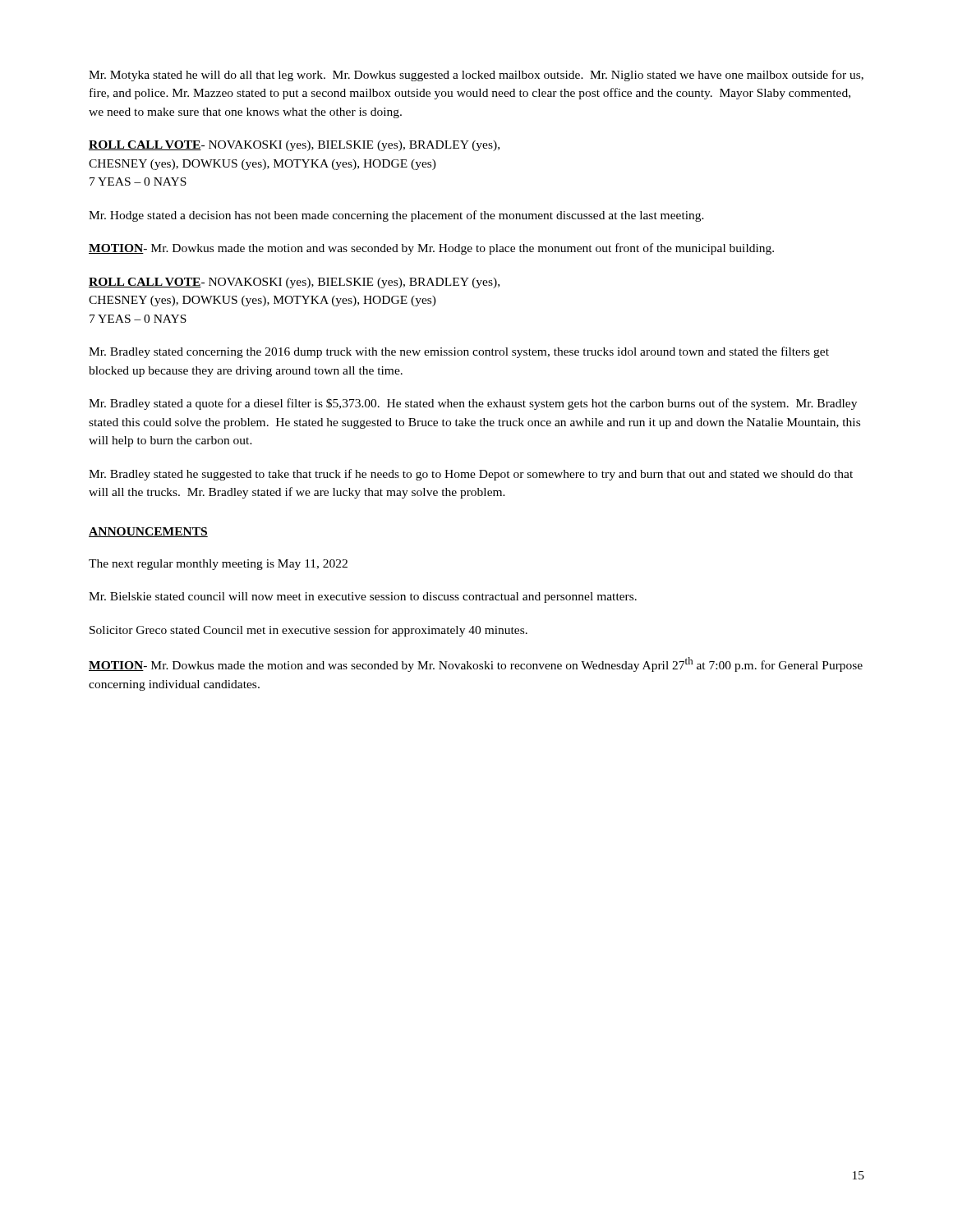953x1232 pixels.
Task: Locate the block of text that opens with "Mr. Bradley stated he suggested to"
Action: (x=476, y=483)
